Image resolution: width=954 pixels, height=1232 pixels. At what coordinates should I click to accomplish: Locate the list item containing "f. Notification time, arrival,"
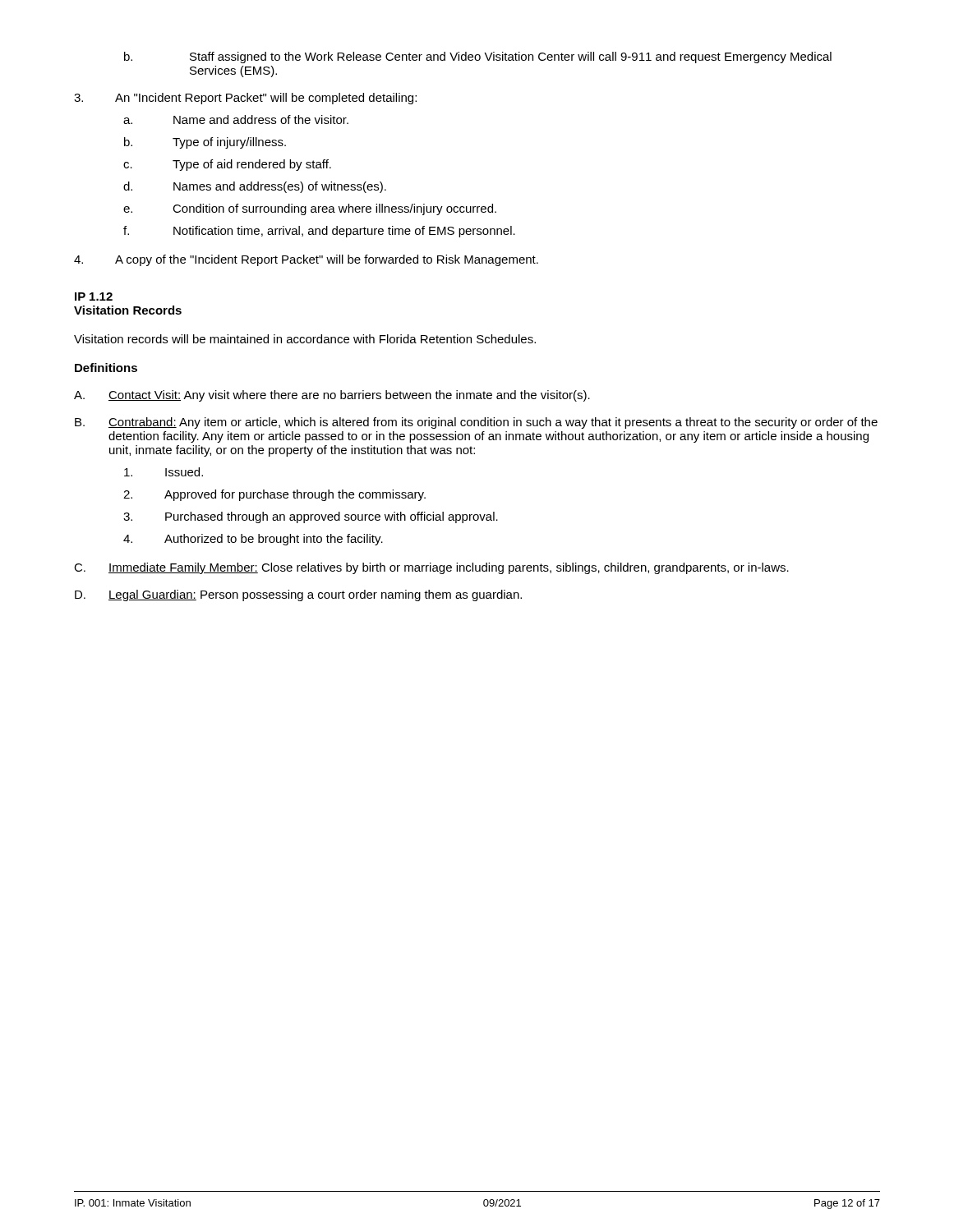pos(502,230)
